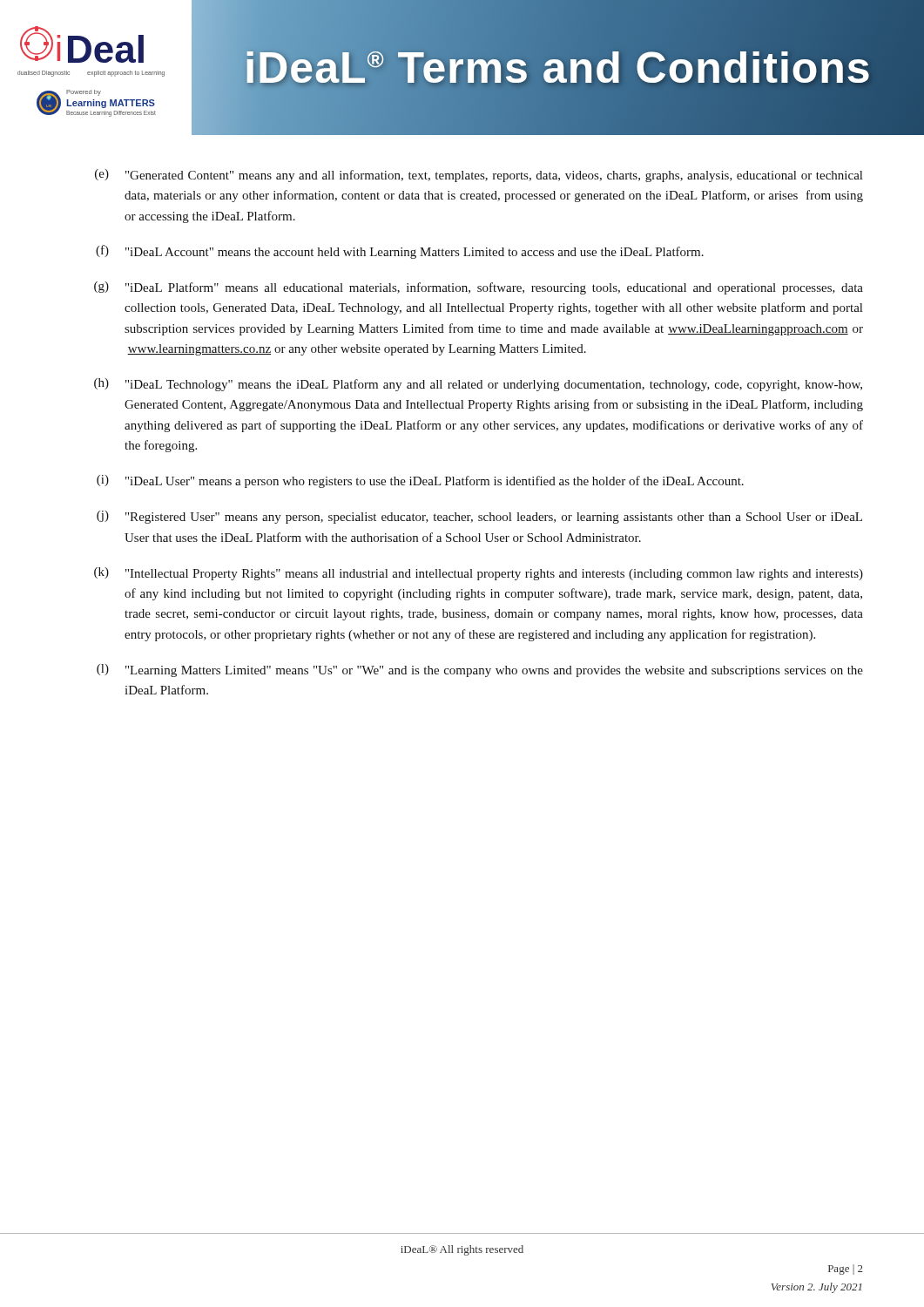Screen dimensions: 1307x924
Task: Select the text block starting "(e) "Generated Content" means any"
Action: point(462,196)
